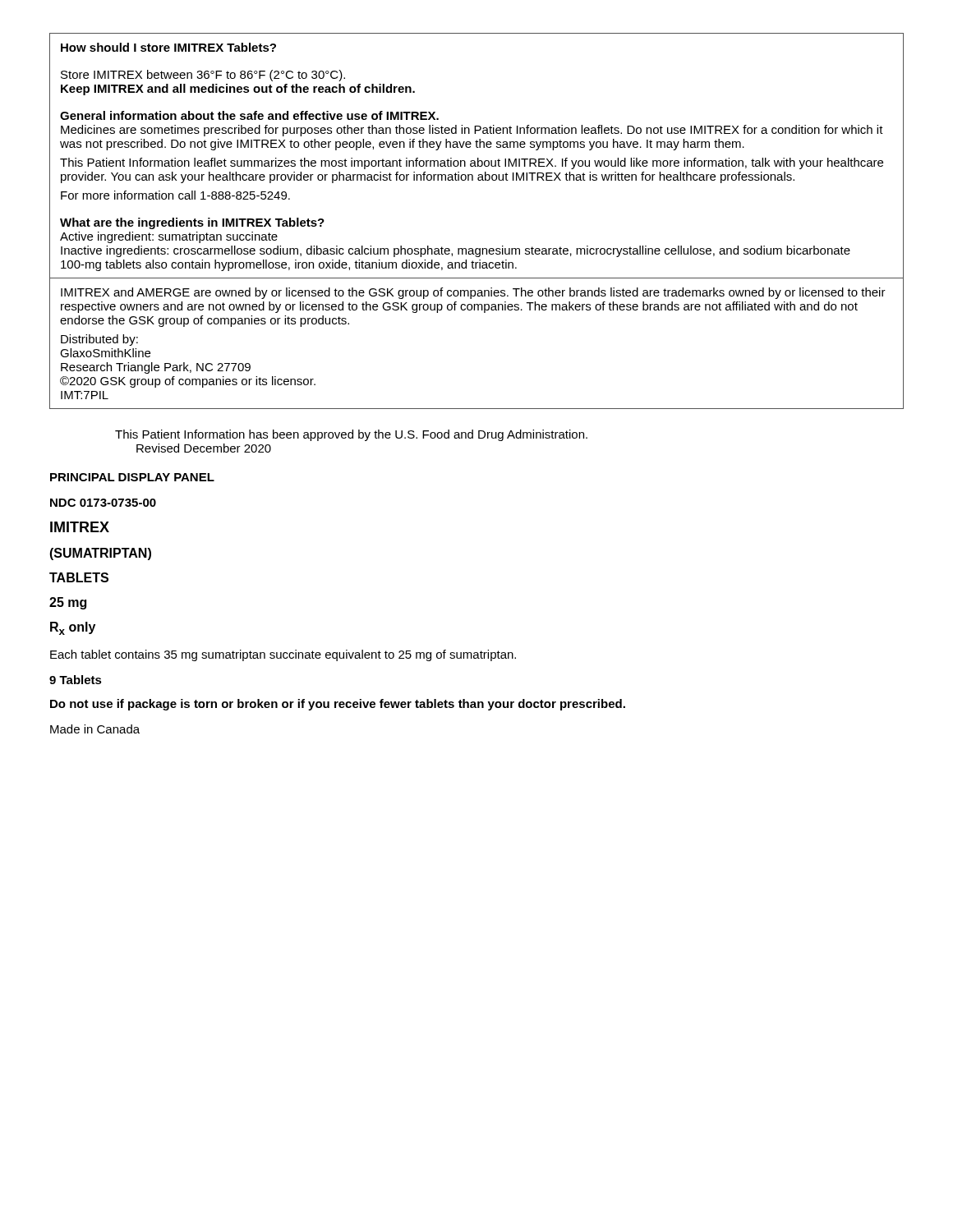Point to the block starting "General information about the safe and effective"
The width and height of the screenshot is (953, 1232).
tap(250, 115)
